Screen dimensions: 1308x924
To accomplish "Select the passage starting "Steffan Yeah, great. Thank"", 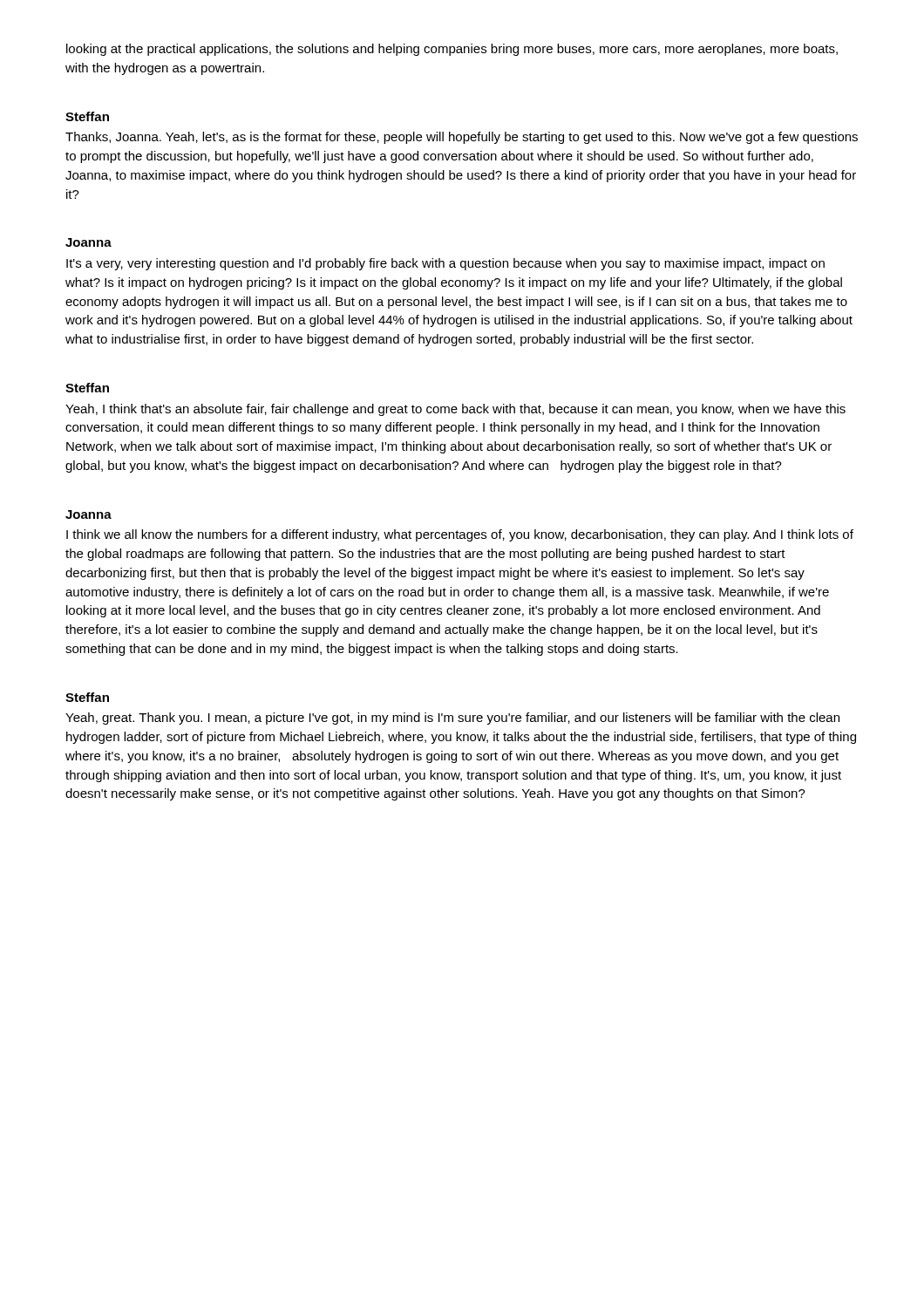I will click(462, 745).
